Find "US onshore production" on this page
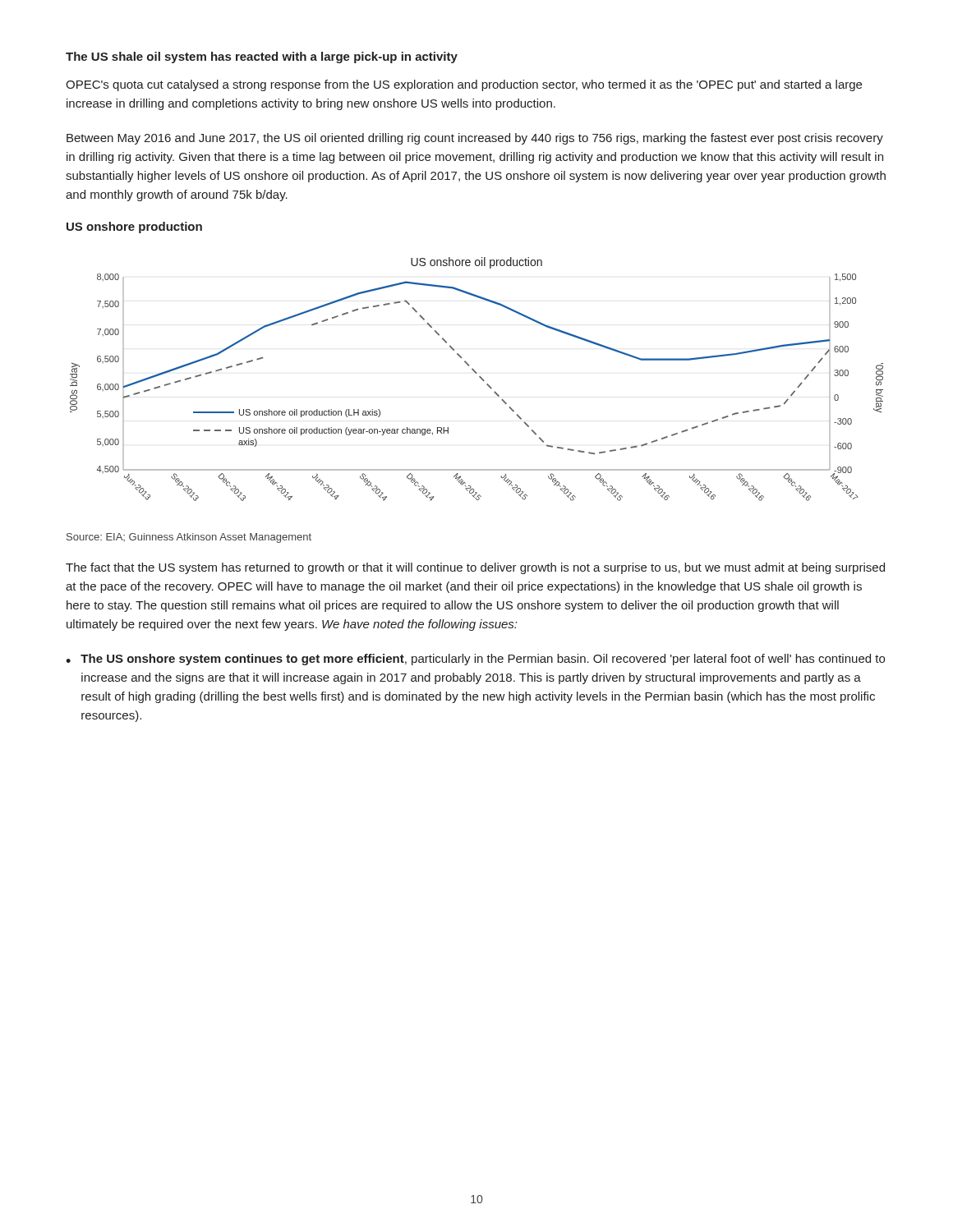The image size is (953, 1232). coord(134,226)
